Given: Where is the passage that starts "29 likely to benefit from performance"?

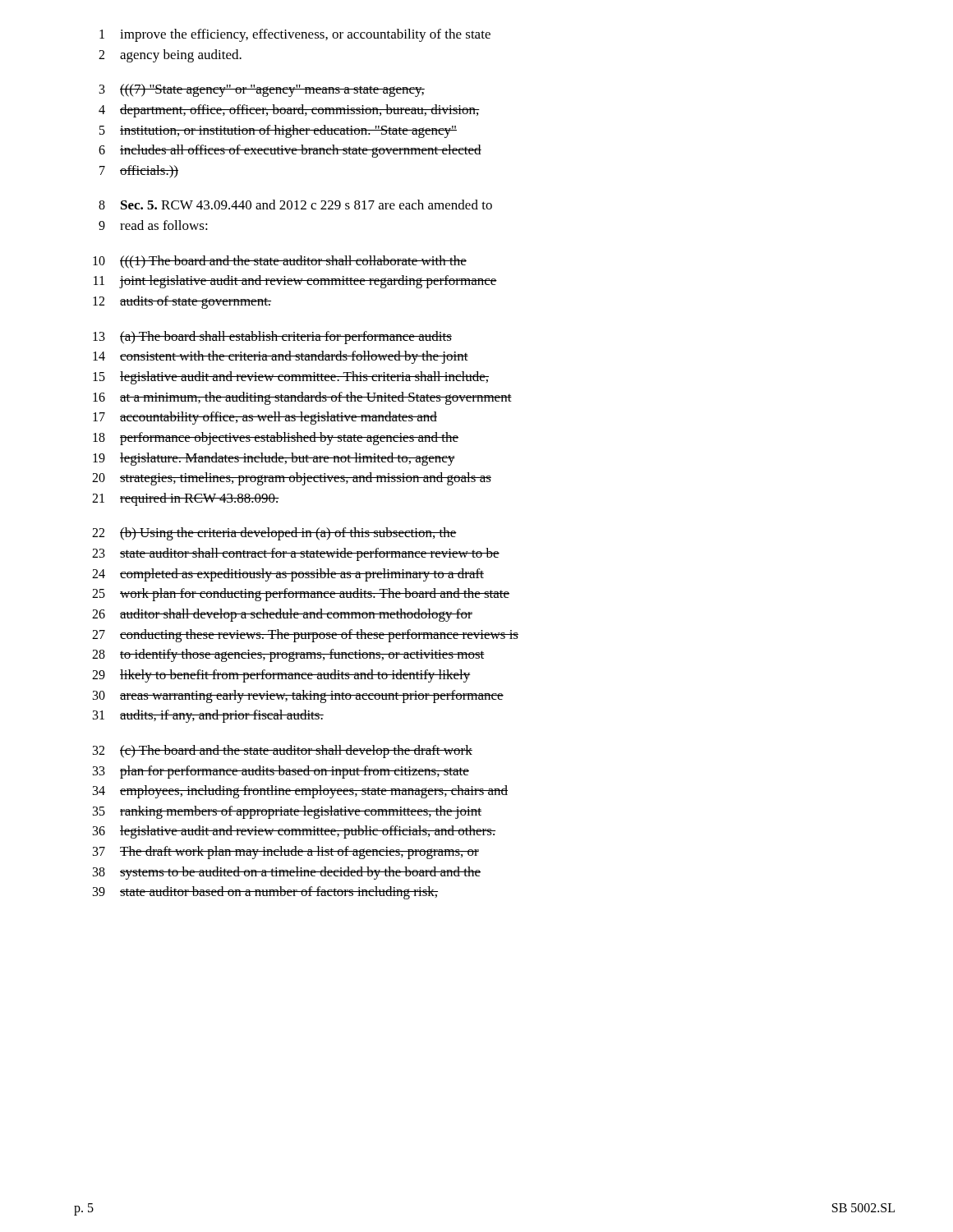Looking at the screenshot, I should (x=281, y=676).
